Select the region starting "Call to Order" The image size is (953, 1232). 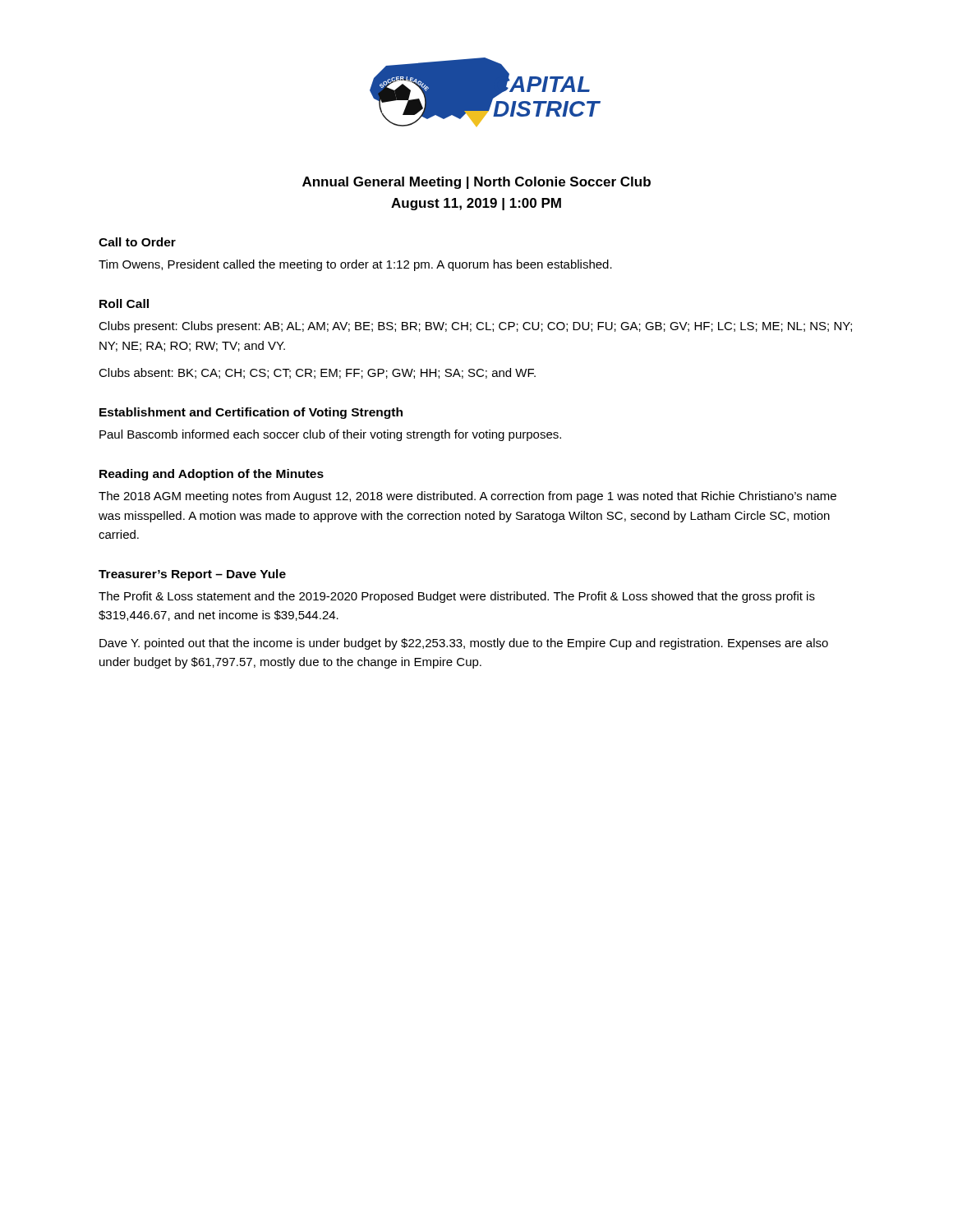coord(137,242)
